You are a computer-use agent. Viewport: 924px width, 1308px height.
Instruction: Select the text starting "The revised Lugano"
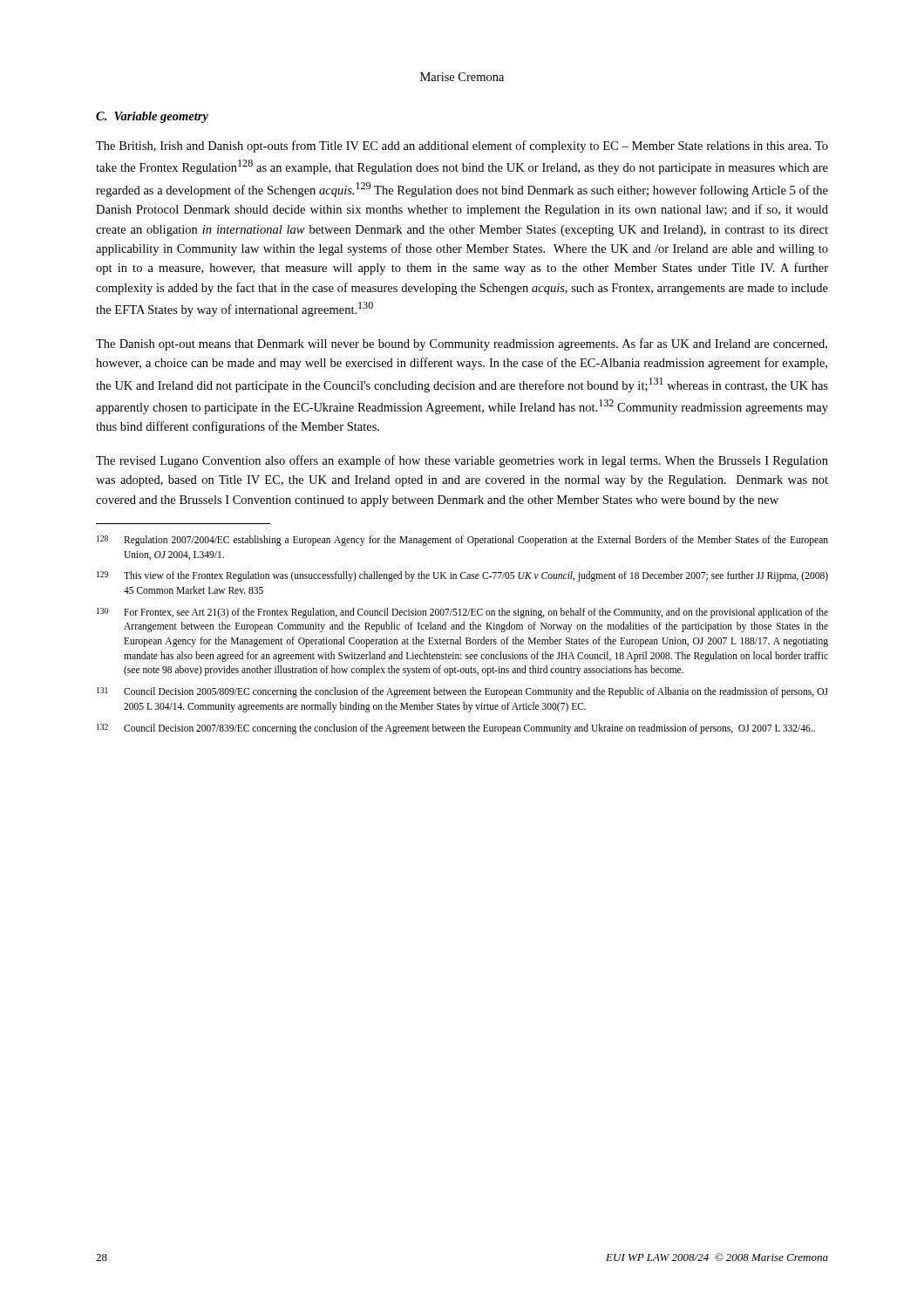pos(462,480)
